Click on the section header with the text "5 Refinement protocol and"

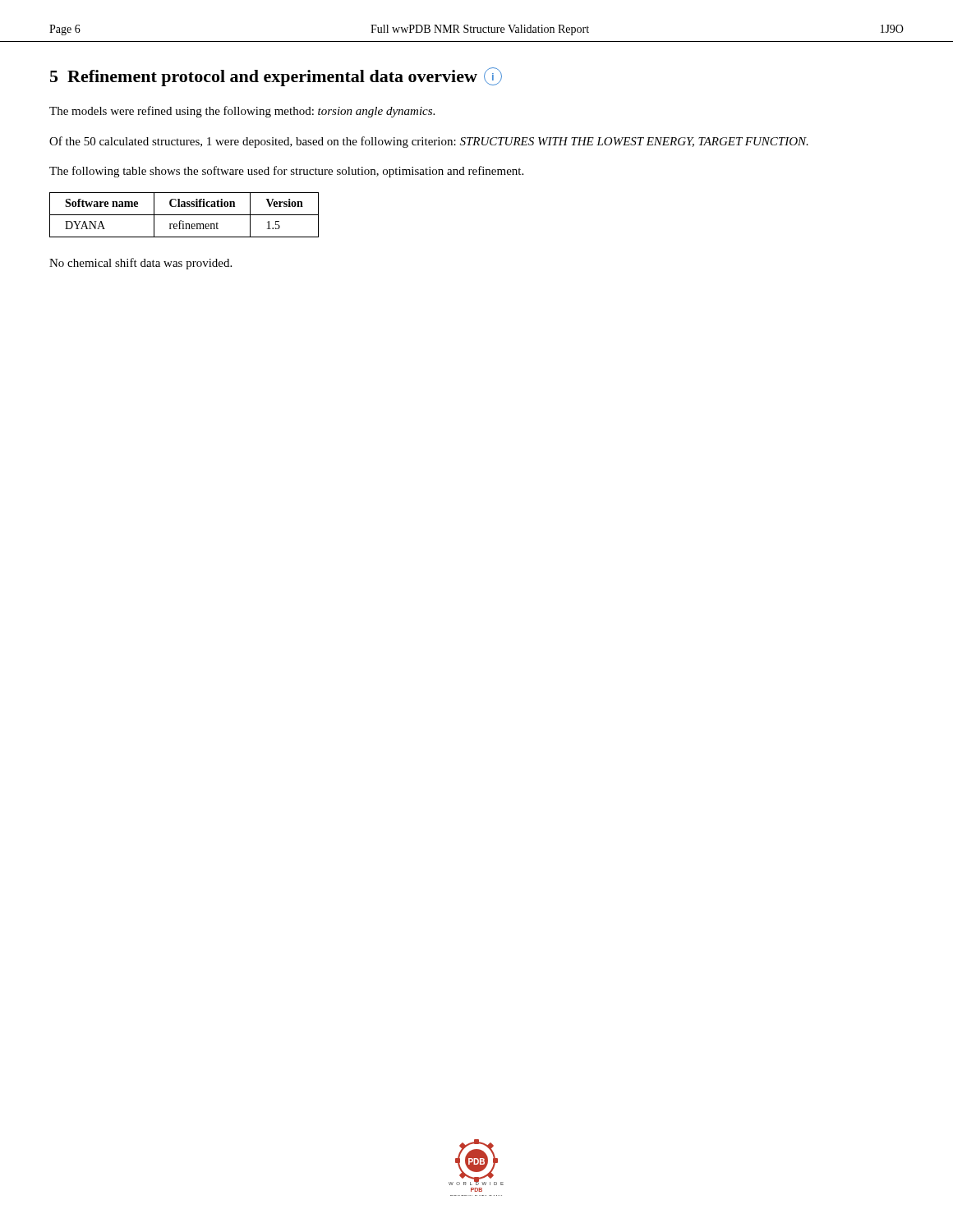point(276,76)
